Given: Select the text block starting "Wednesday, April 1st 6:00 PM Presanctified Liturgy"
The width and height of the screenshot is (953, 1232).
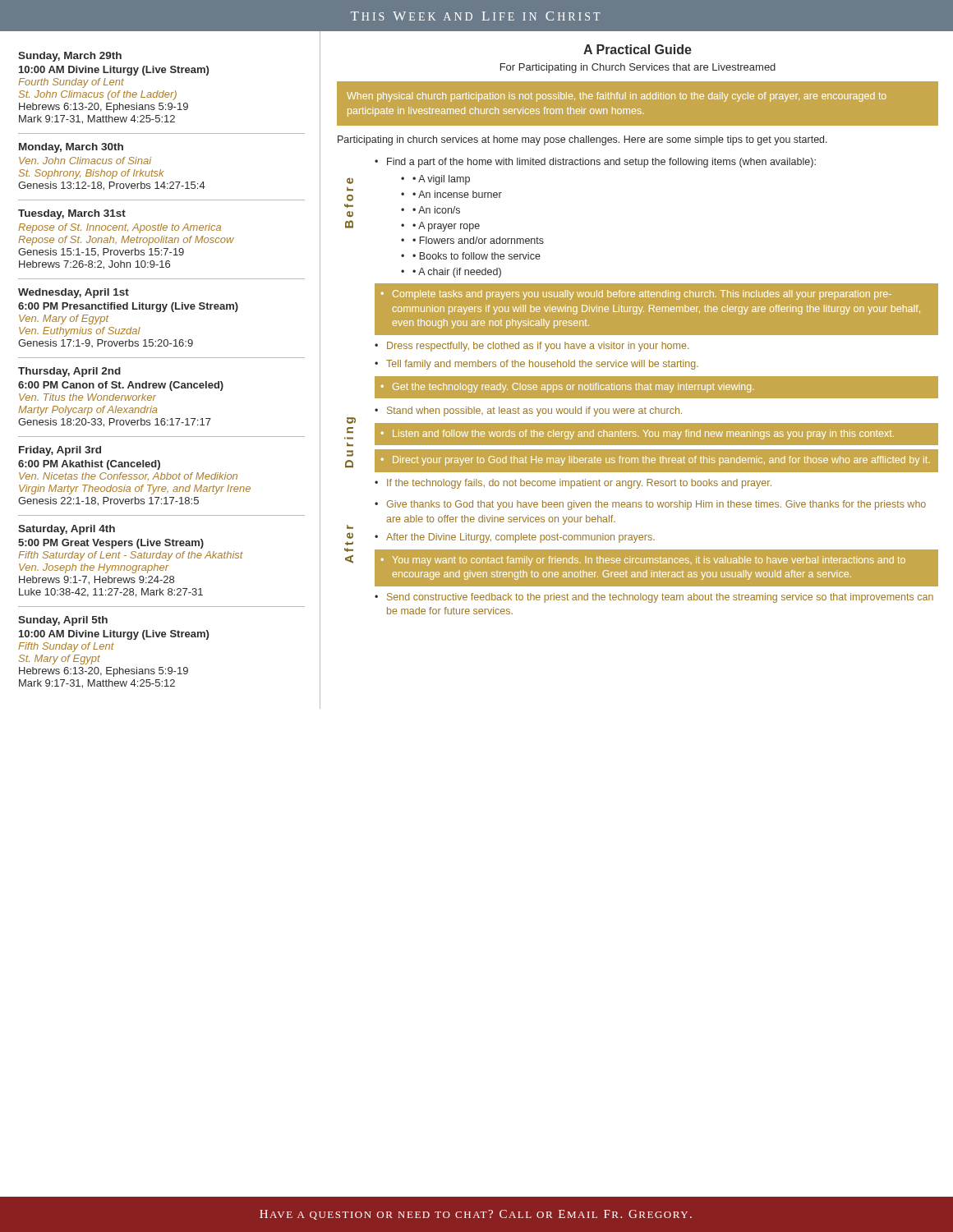Looking at the screenshot, I should pos(161,317).
